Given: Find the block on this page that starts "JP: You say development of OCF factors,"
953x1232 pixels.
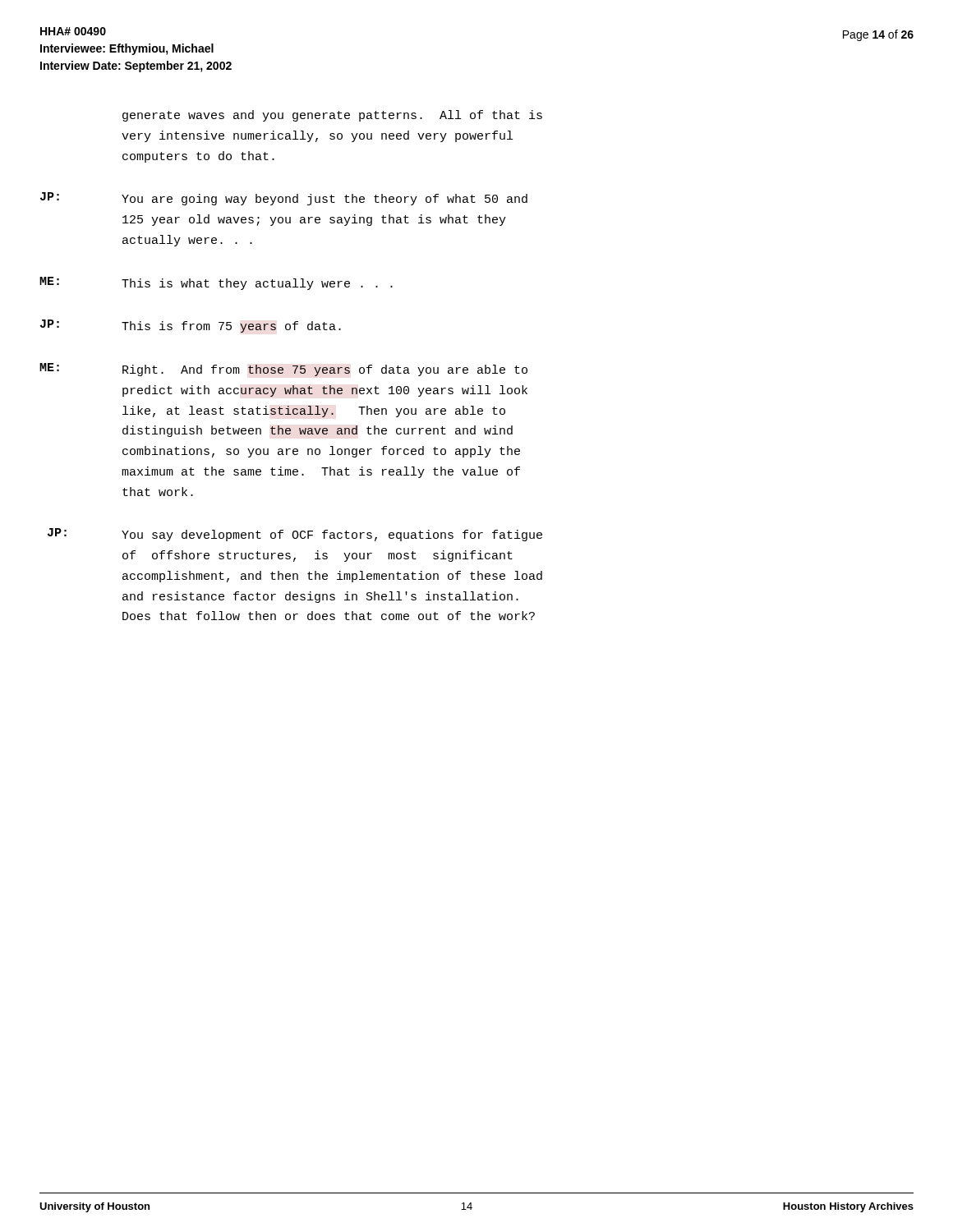Looking at the screenshot, I should (x=476, y=578).
